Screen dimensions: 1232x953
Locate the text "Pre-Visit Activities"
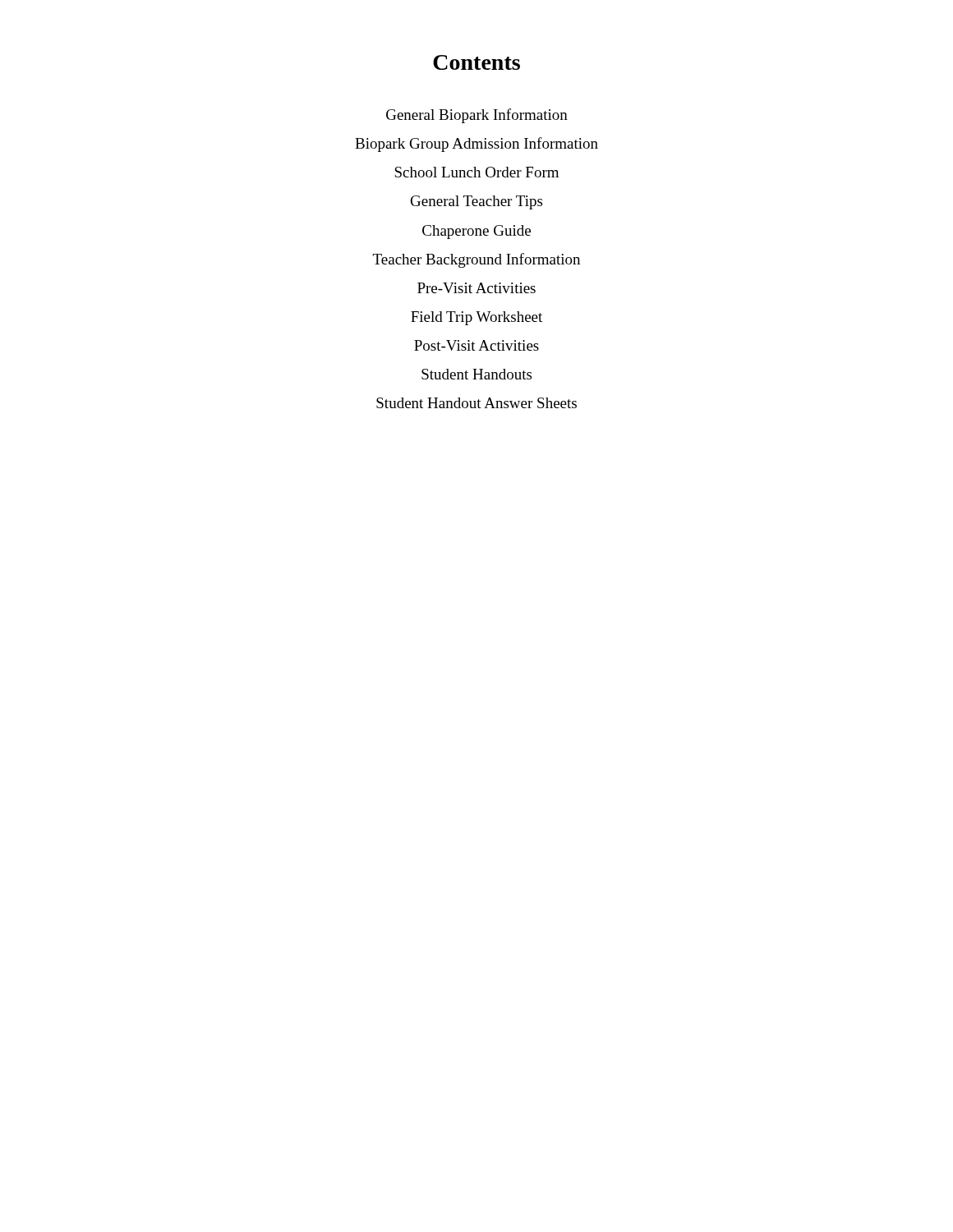pyautogui.click(x=476, y=288)
